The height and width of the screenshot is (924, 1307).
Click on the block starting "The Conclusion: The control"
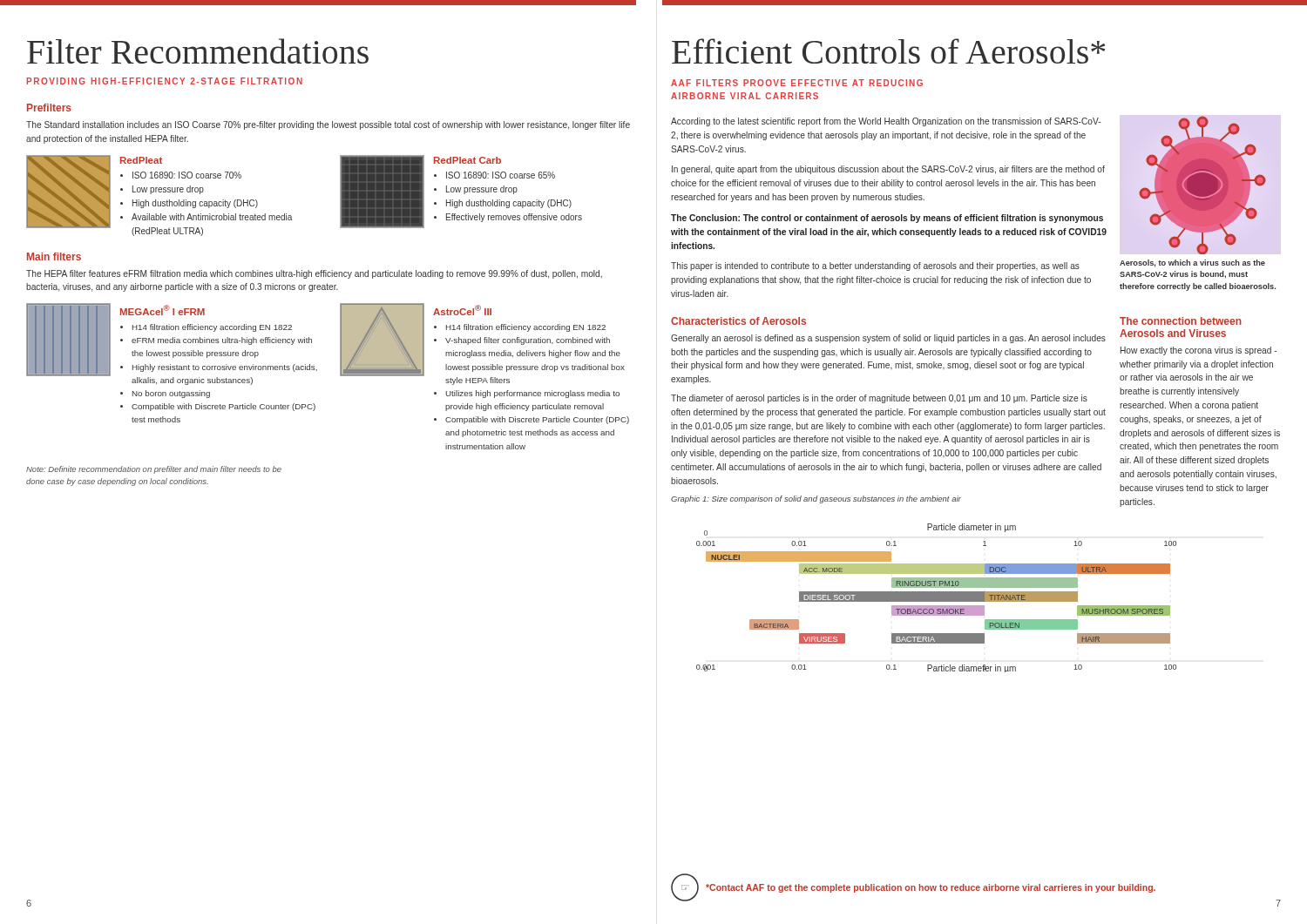(x=889, y=232)
